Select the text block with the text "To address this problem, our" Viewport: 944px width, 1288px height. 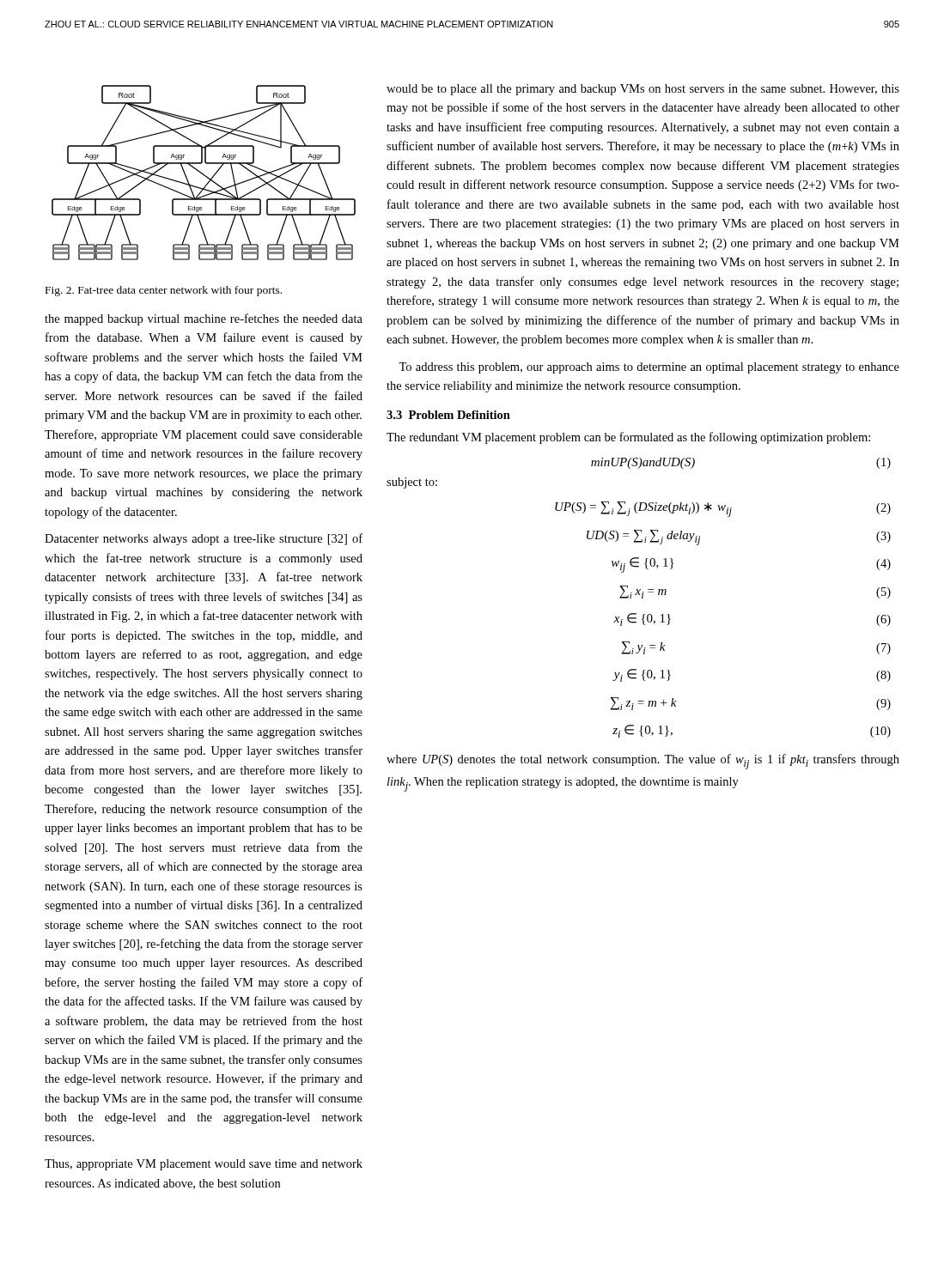(643, 376)
